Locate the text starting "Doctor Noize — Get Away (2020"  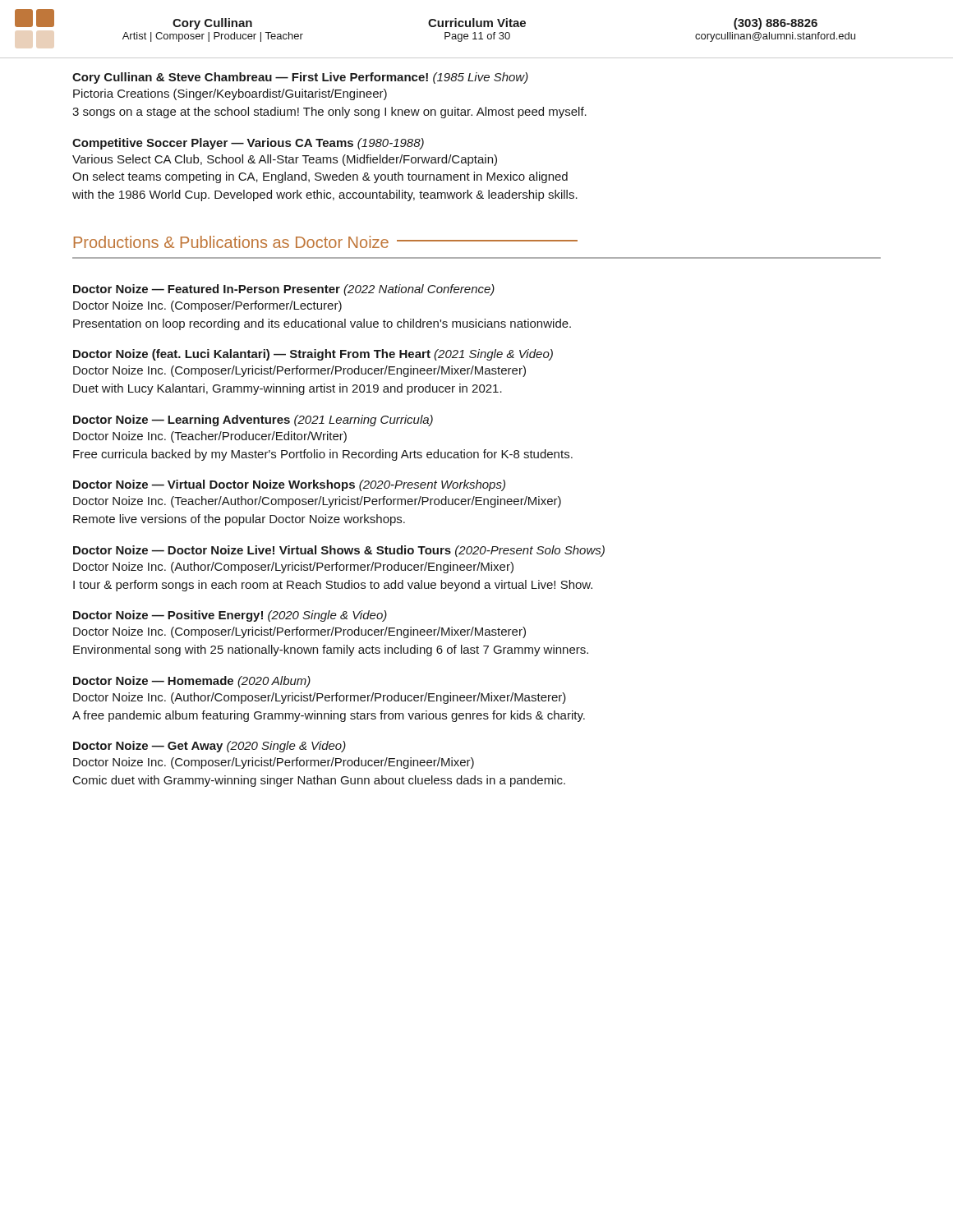[x=476, y=764]
